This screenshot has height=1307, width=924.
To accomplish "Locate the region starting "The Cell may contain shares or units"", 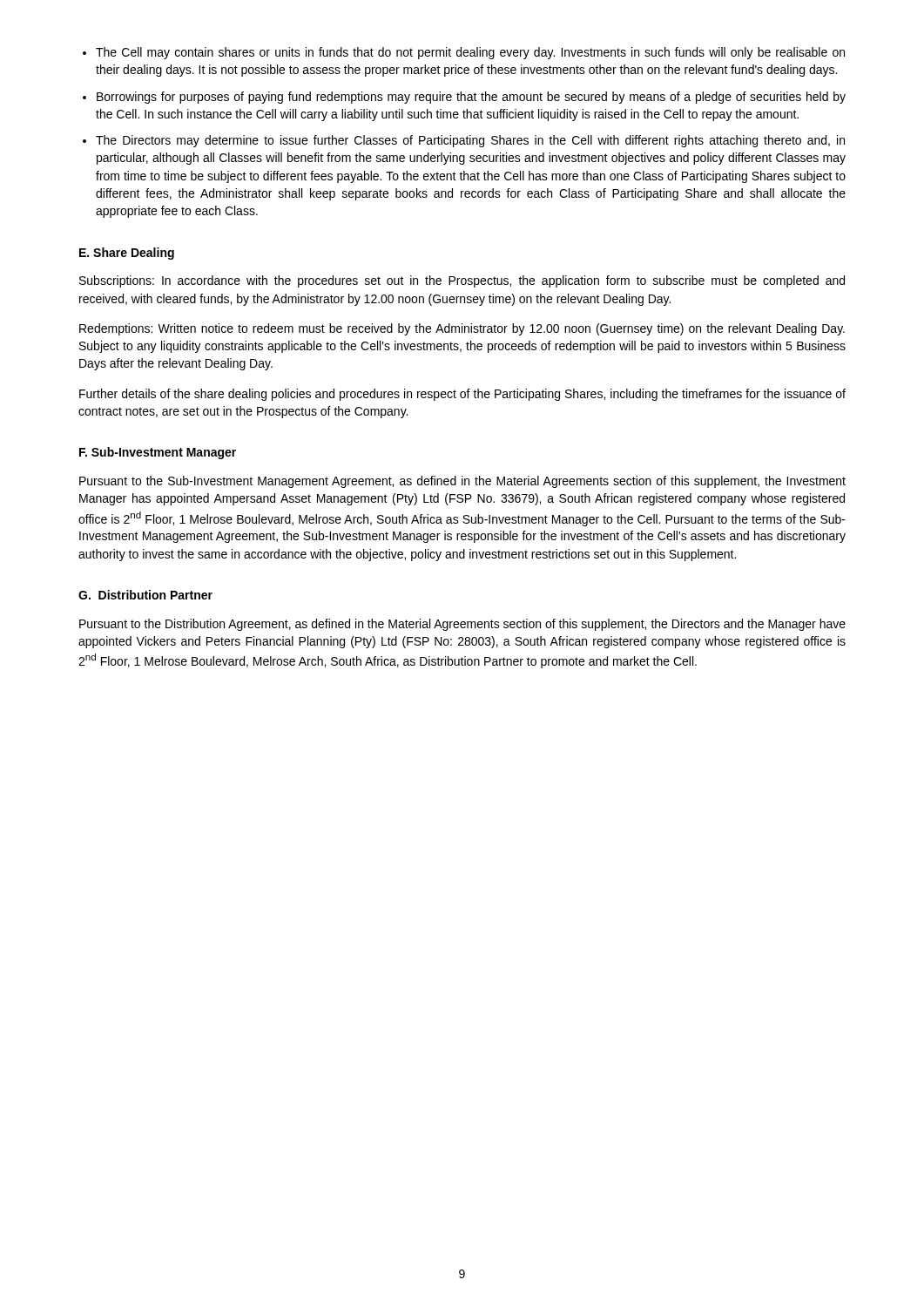I will [x=471, y=61].
